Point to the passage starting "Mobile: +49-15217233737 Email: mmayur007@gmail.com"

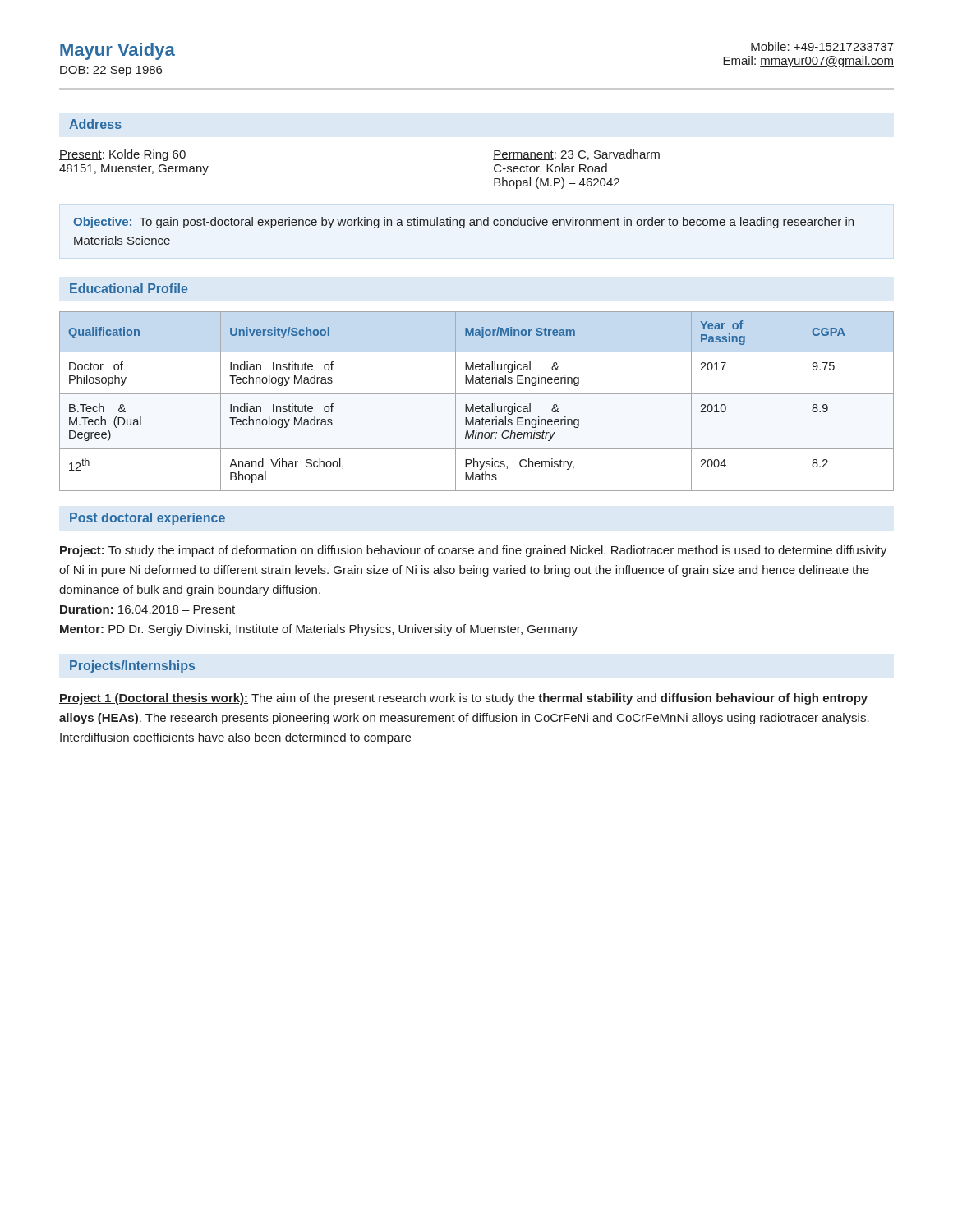point(808,53)
